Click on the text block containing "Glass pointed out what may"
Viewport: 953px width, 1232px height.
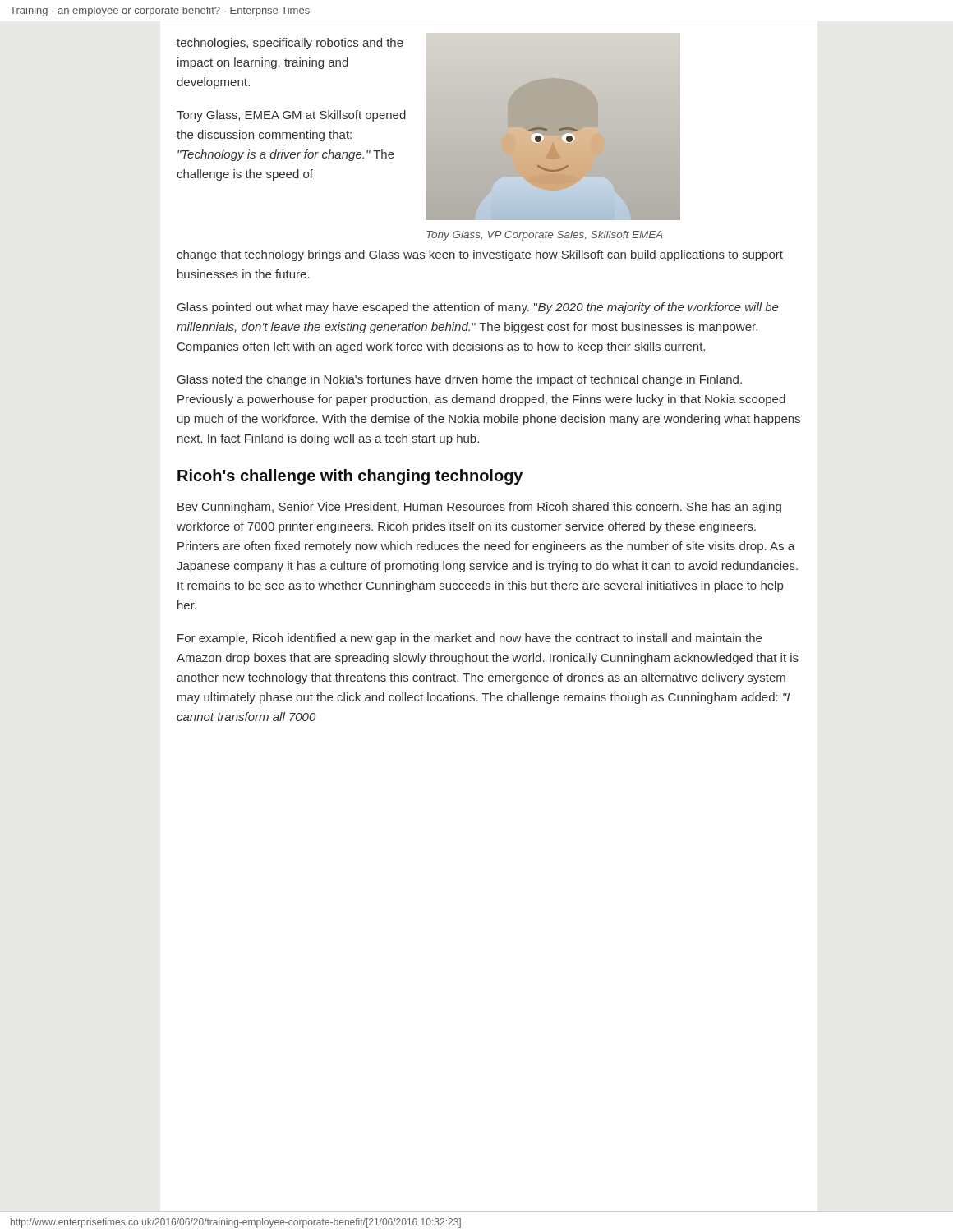478,326
